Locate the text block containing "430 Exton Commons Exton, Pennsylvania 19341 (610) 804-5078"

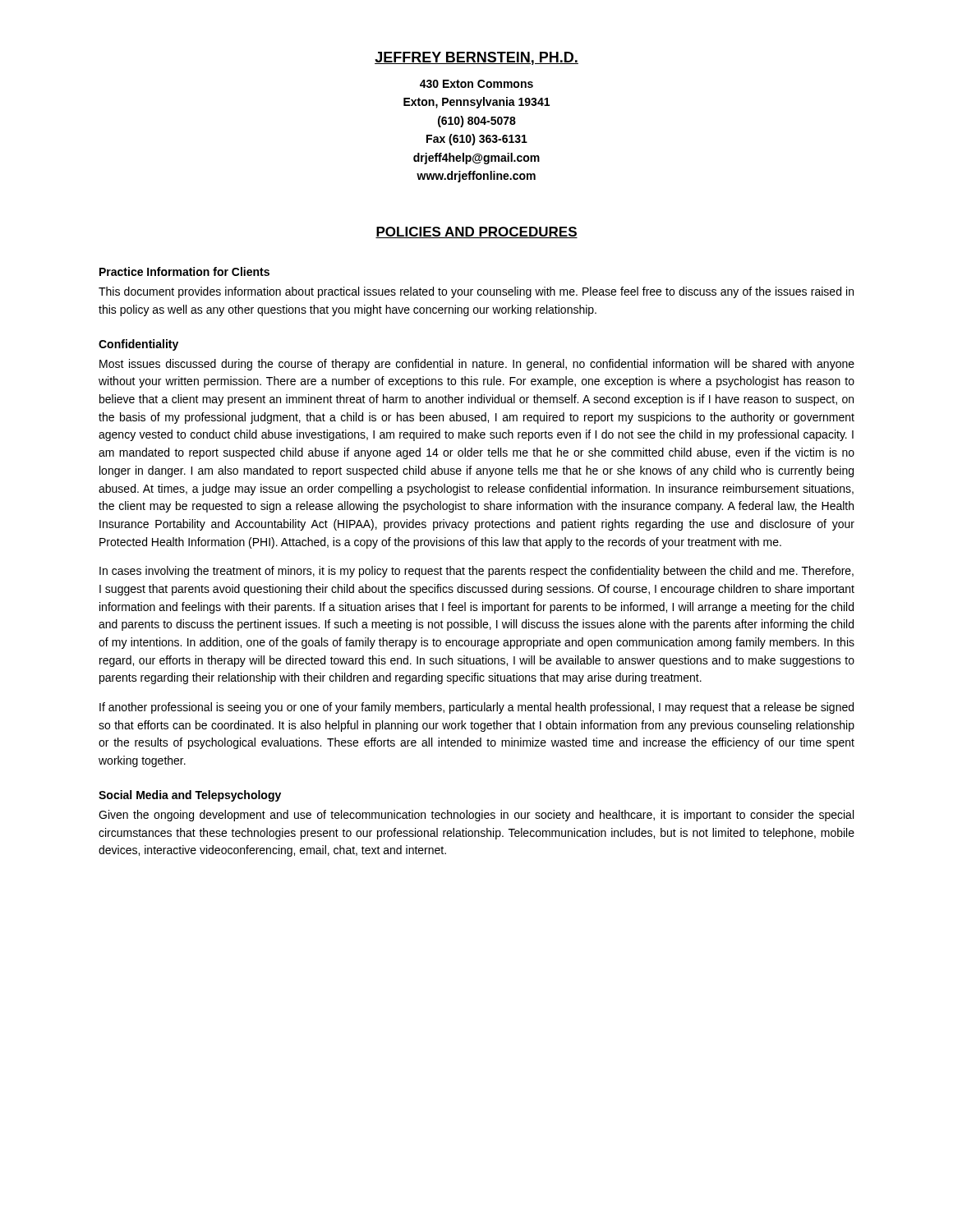point(476,130)
